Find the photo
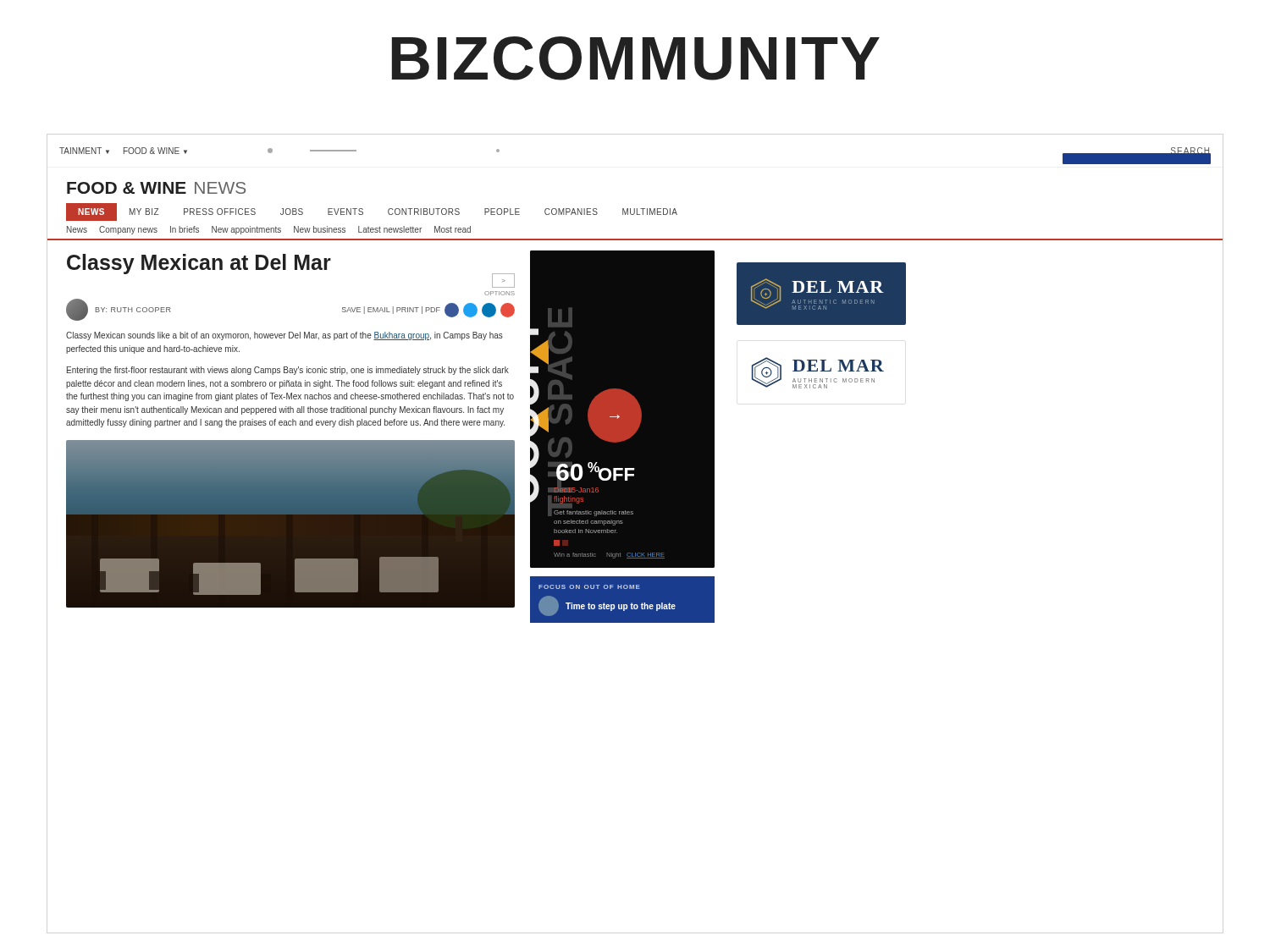Viewport: 1270px width, 952px height. point(290,523)
